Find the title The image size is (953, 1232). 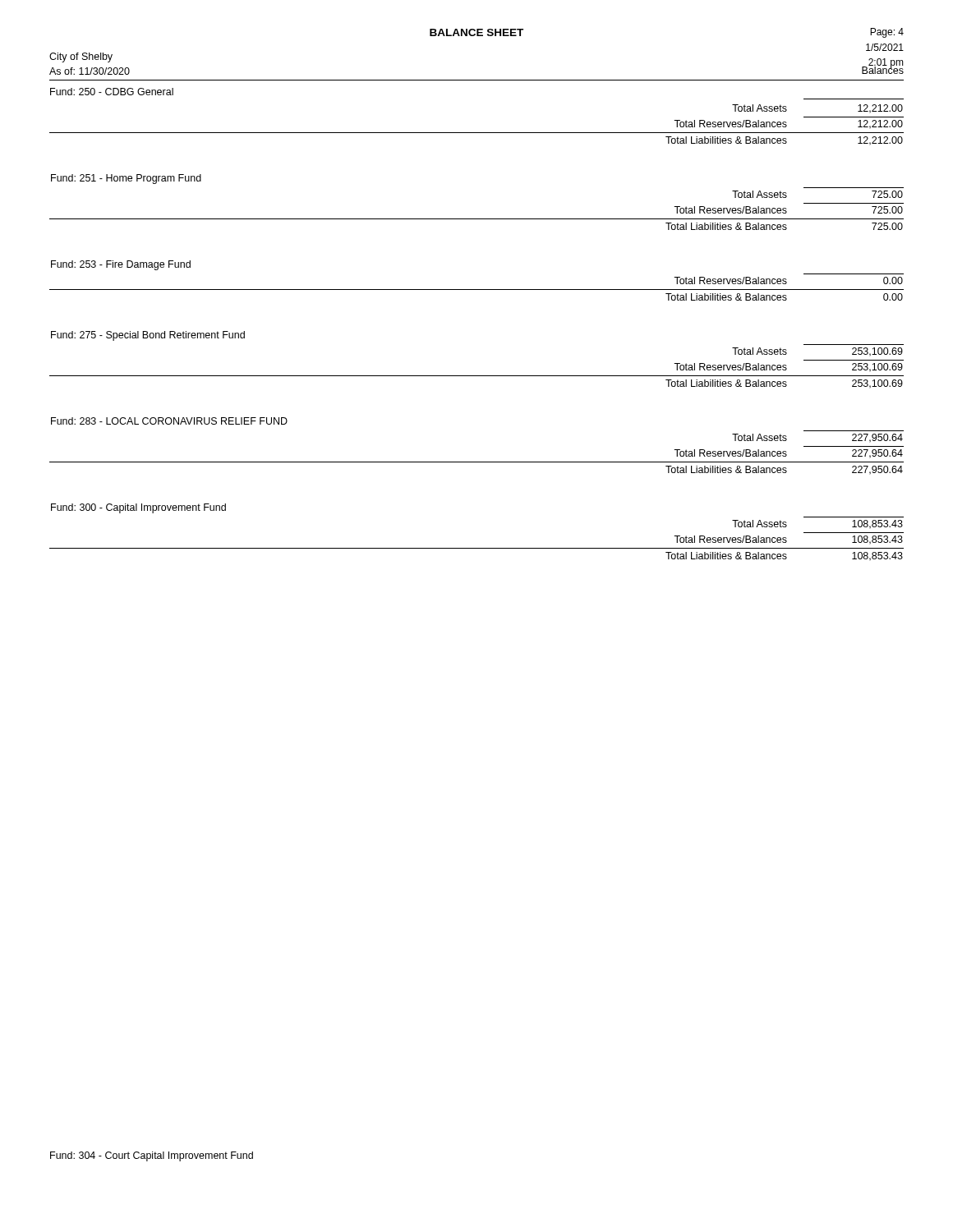click(476, 32)
